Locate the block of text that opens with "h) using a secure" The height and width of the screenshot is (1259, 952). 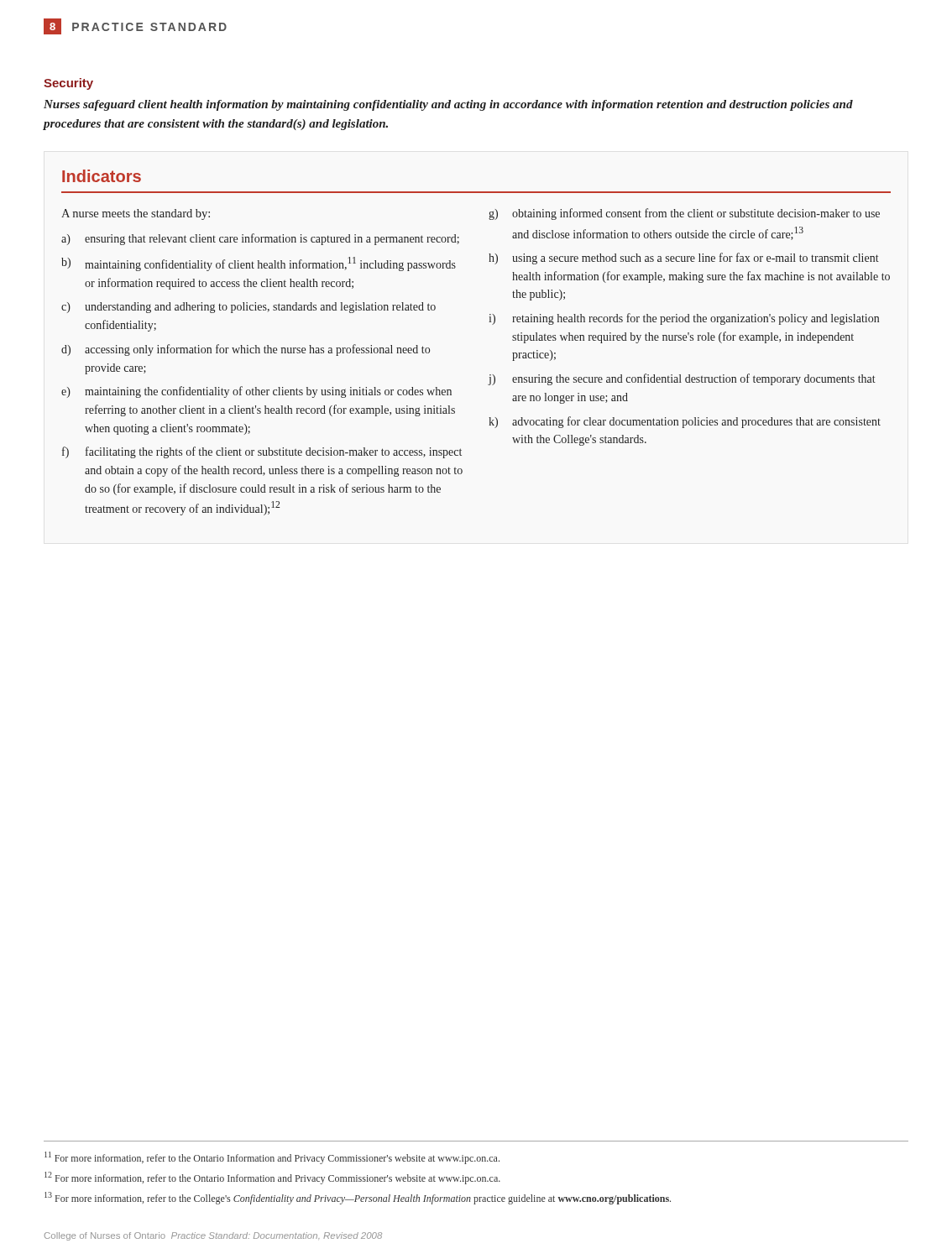click(x=690, y=277)
